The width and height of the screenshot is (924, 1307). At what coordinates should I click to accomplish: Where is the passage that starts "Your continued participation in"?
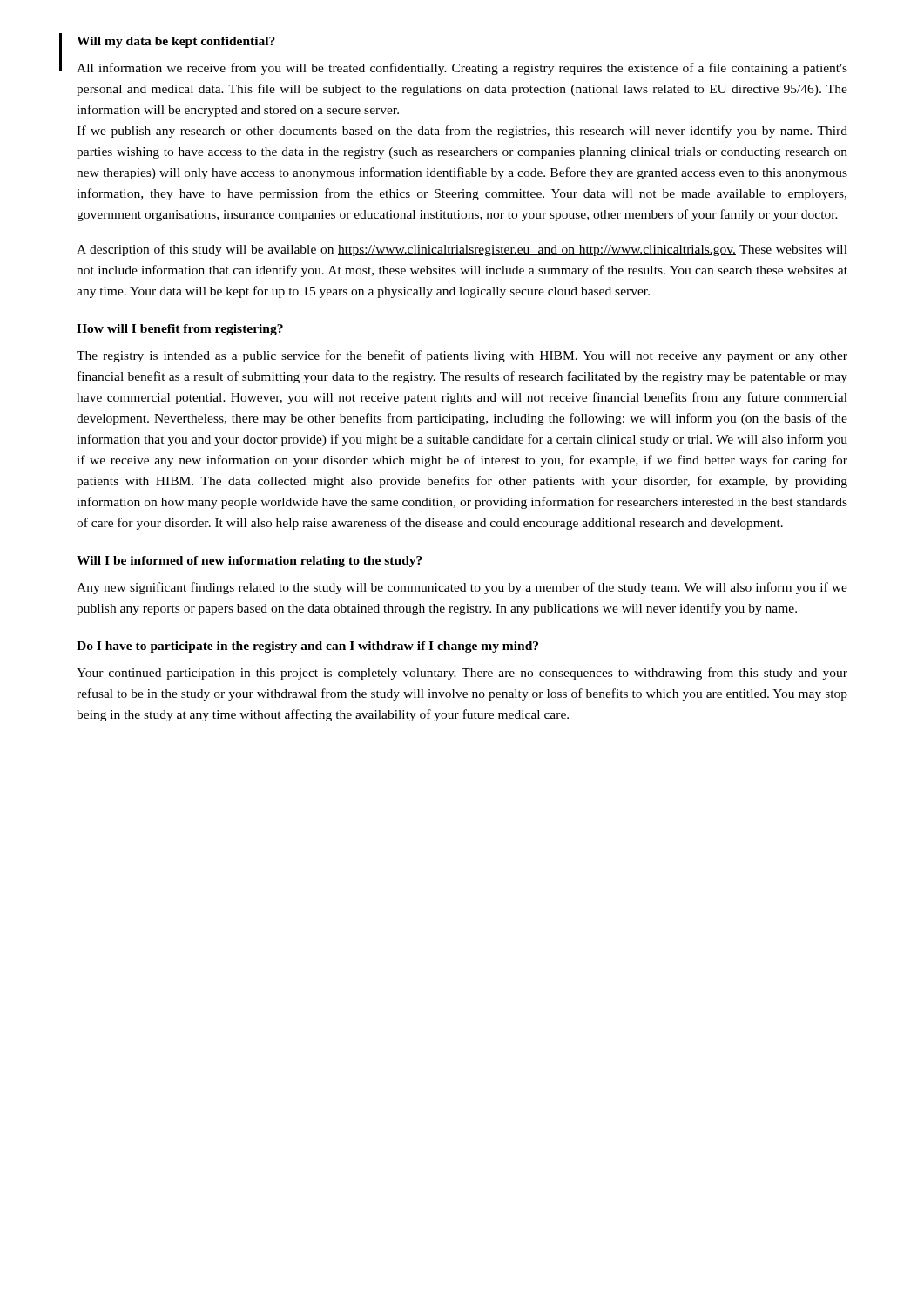point(462,693)
